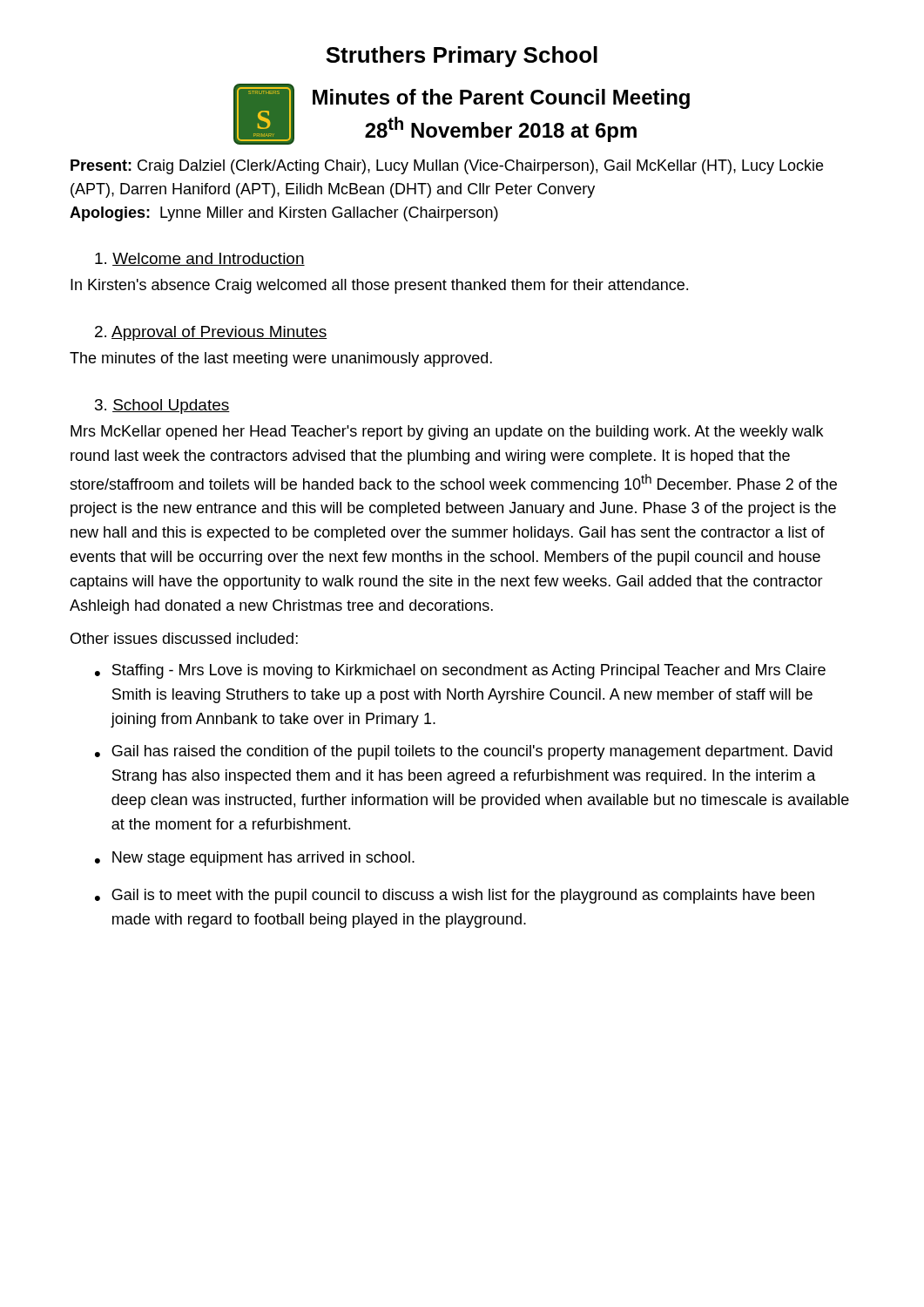Viewport: 924px width, 1307px height.
Task: Select the text containing "Other issues discussed included:"
Action: [x=184, y=639]
